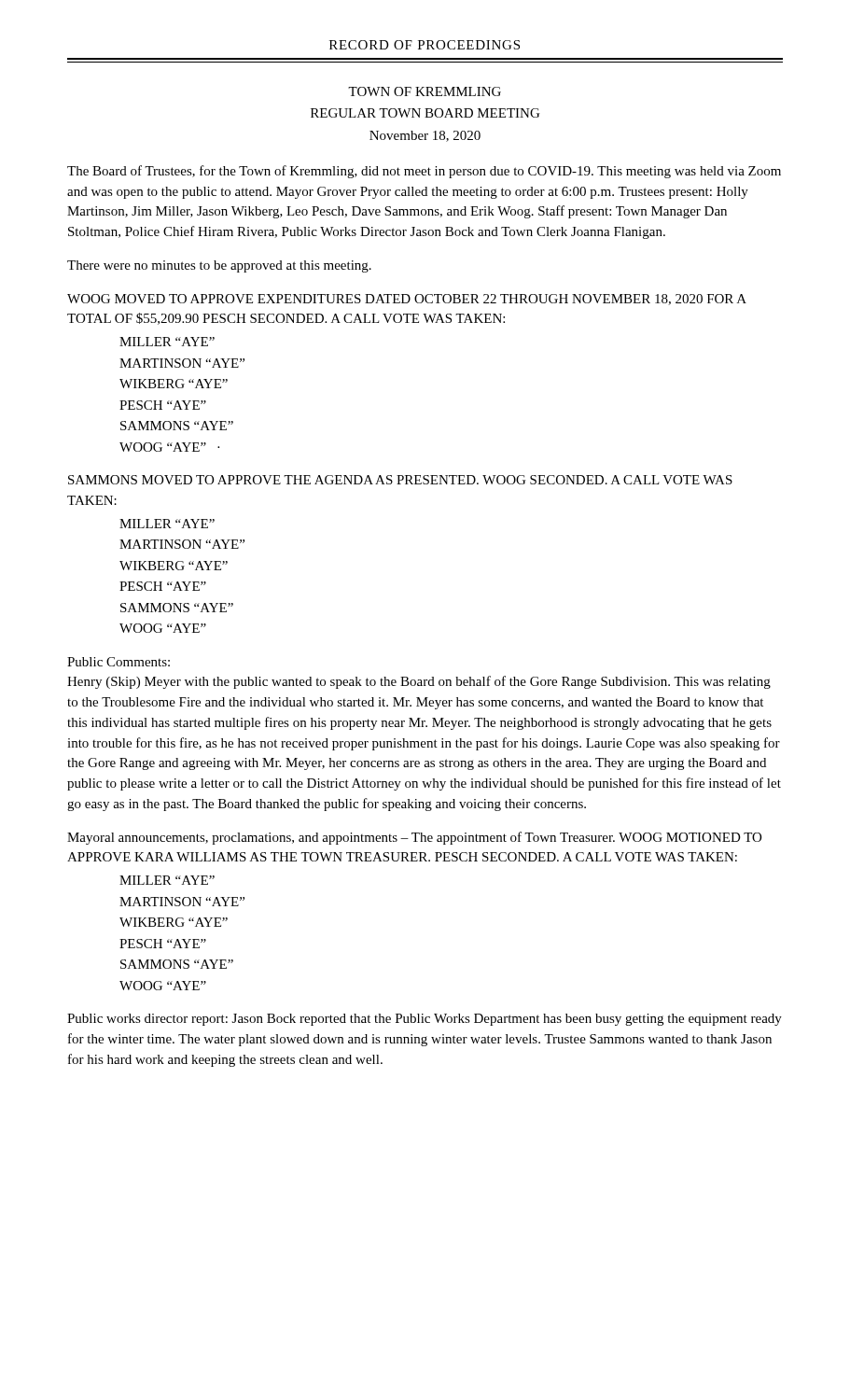Select the block starting "WOOG MOVED TO APPROVE EXPENDITURES DATED OCTOBER"

point(406,308)
